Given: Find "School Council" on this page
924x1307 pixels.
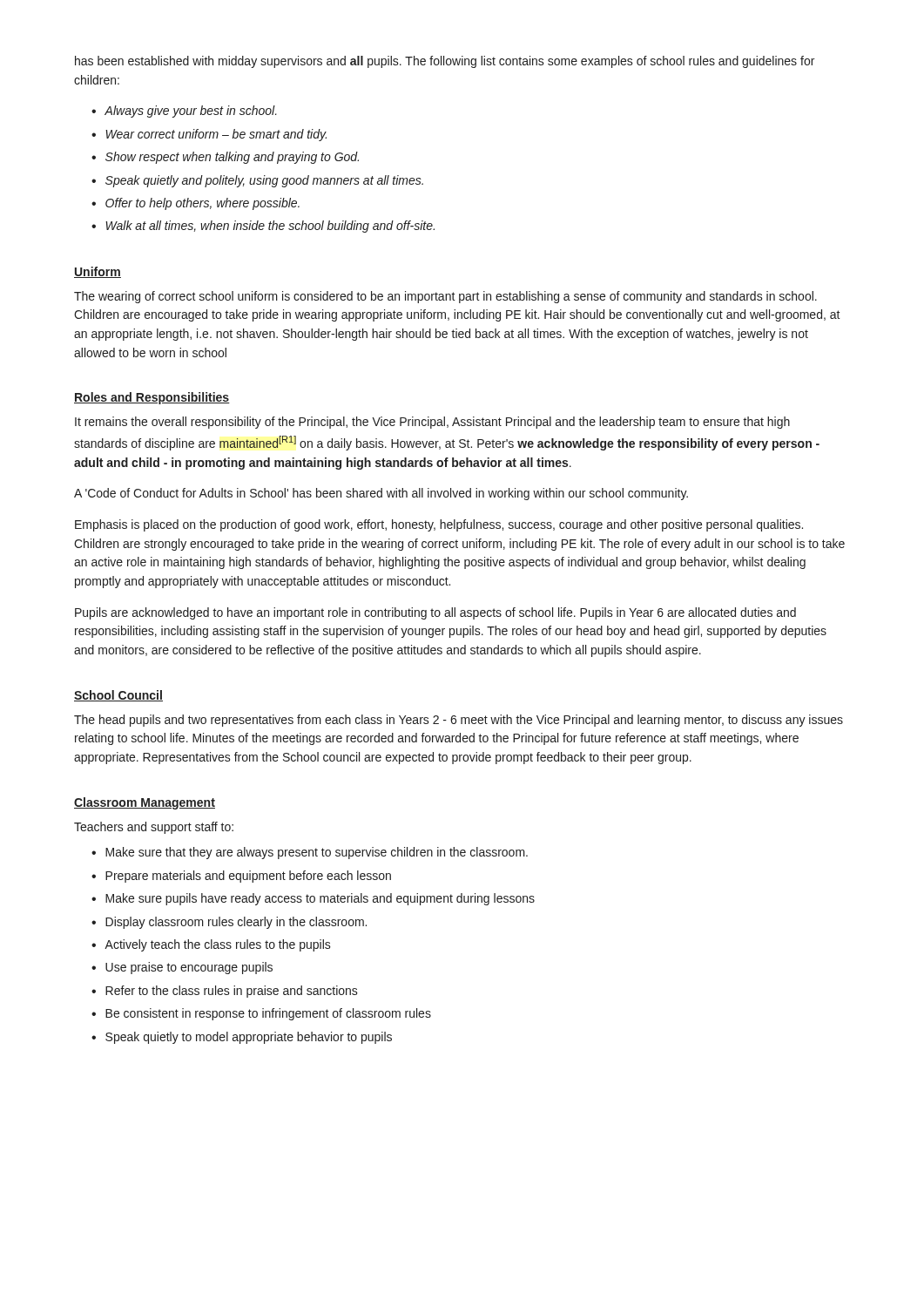Looking at the screenshot, I should [x=118, y=695].
